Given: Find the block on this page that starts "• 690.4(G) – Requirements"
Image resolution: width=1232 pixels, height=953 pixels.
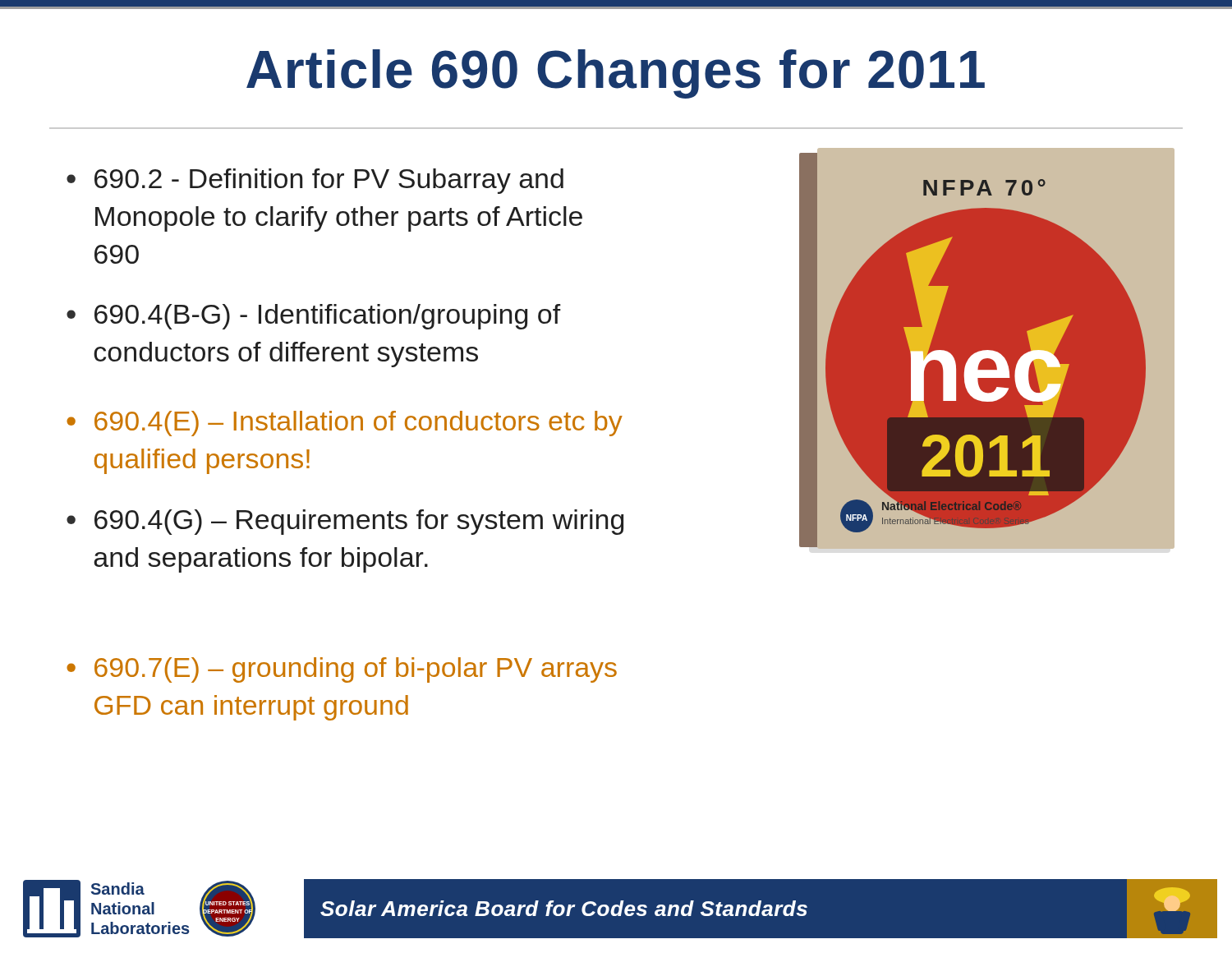Looking at the screenshot, I should coord(349,539).
